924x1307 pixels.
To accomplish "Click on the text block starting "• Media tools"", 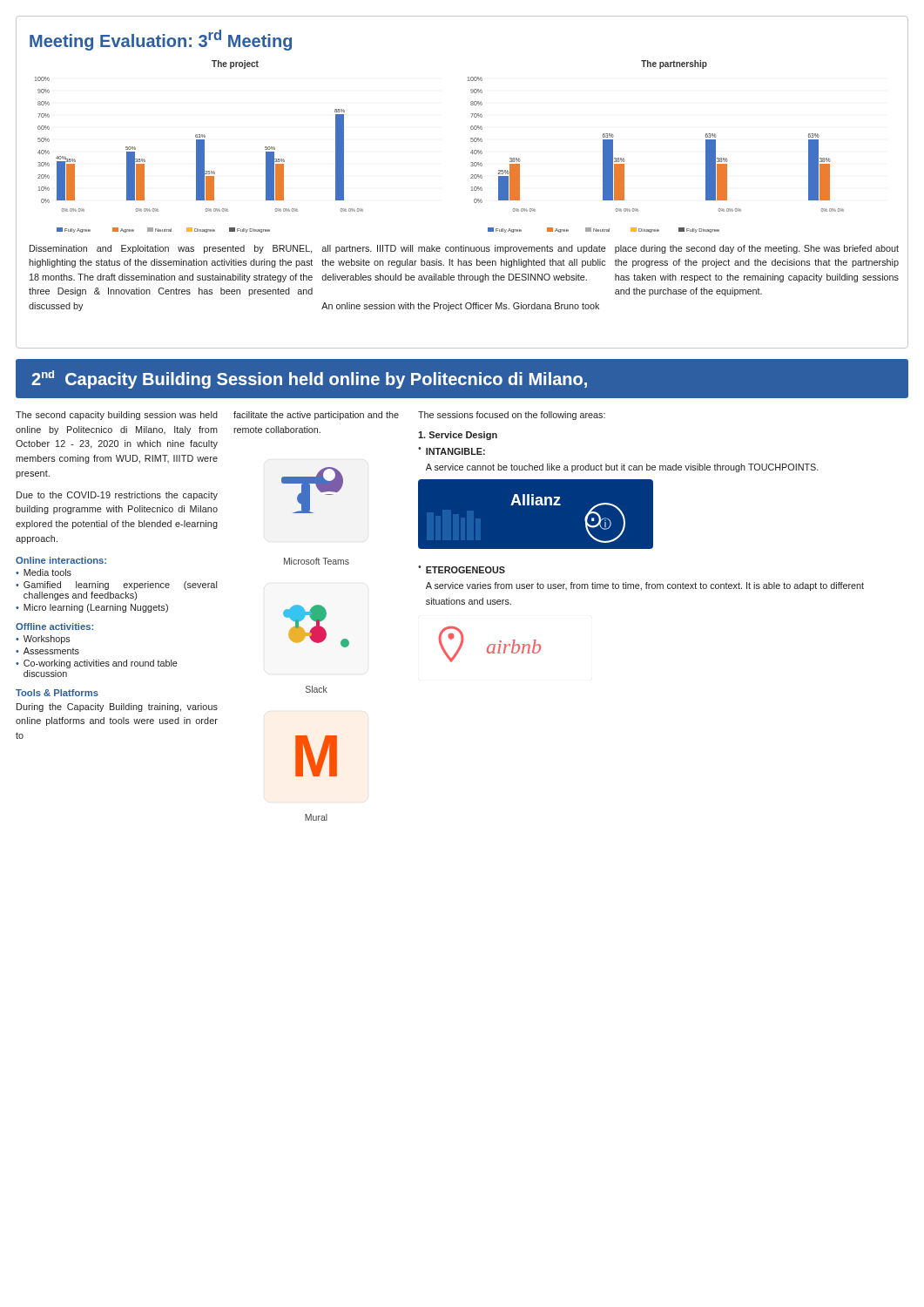I will tap(44, 572).
